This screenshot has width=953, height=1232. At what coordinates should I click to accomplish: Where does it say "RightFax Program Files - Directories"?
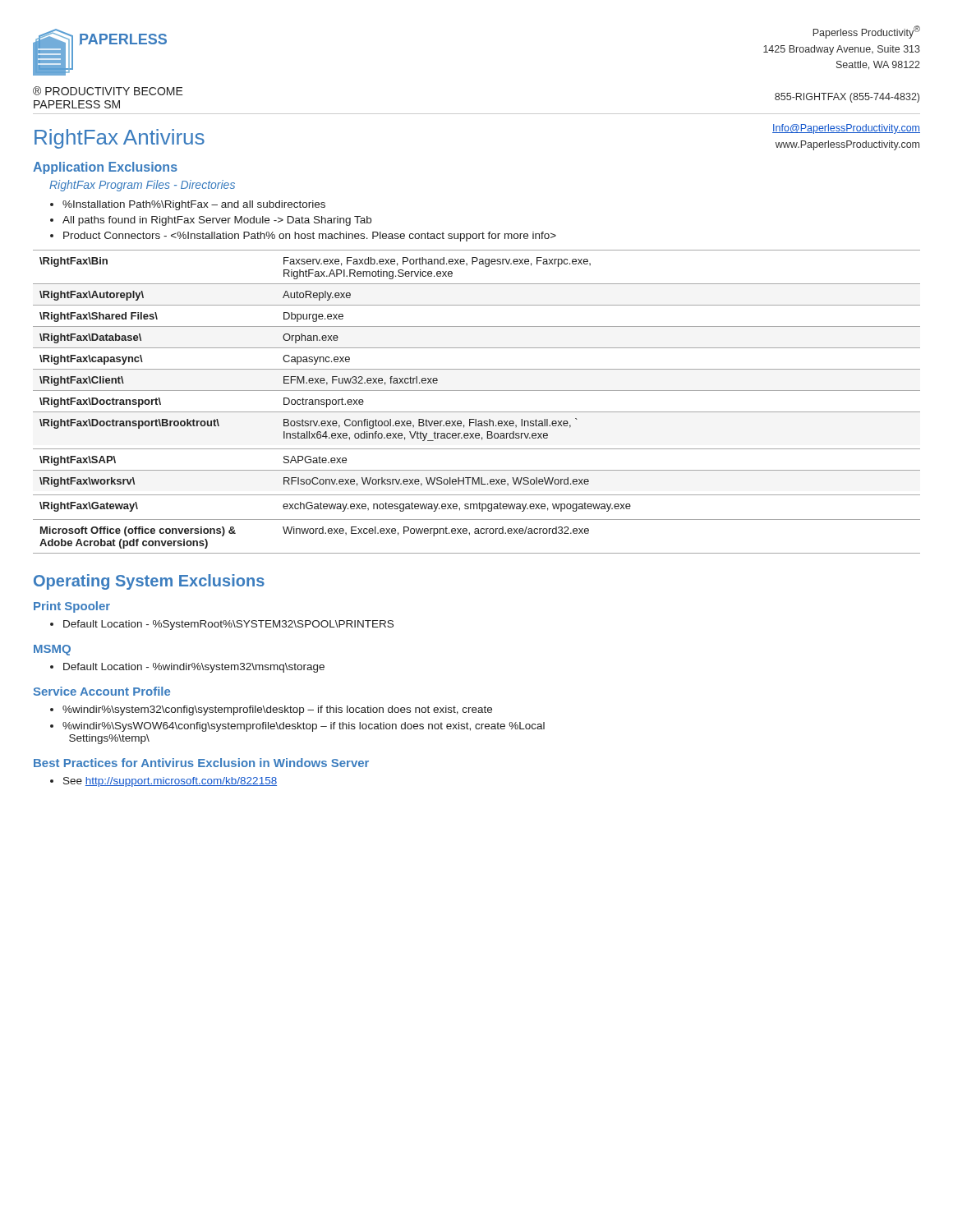point(142,185)
